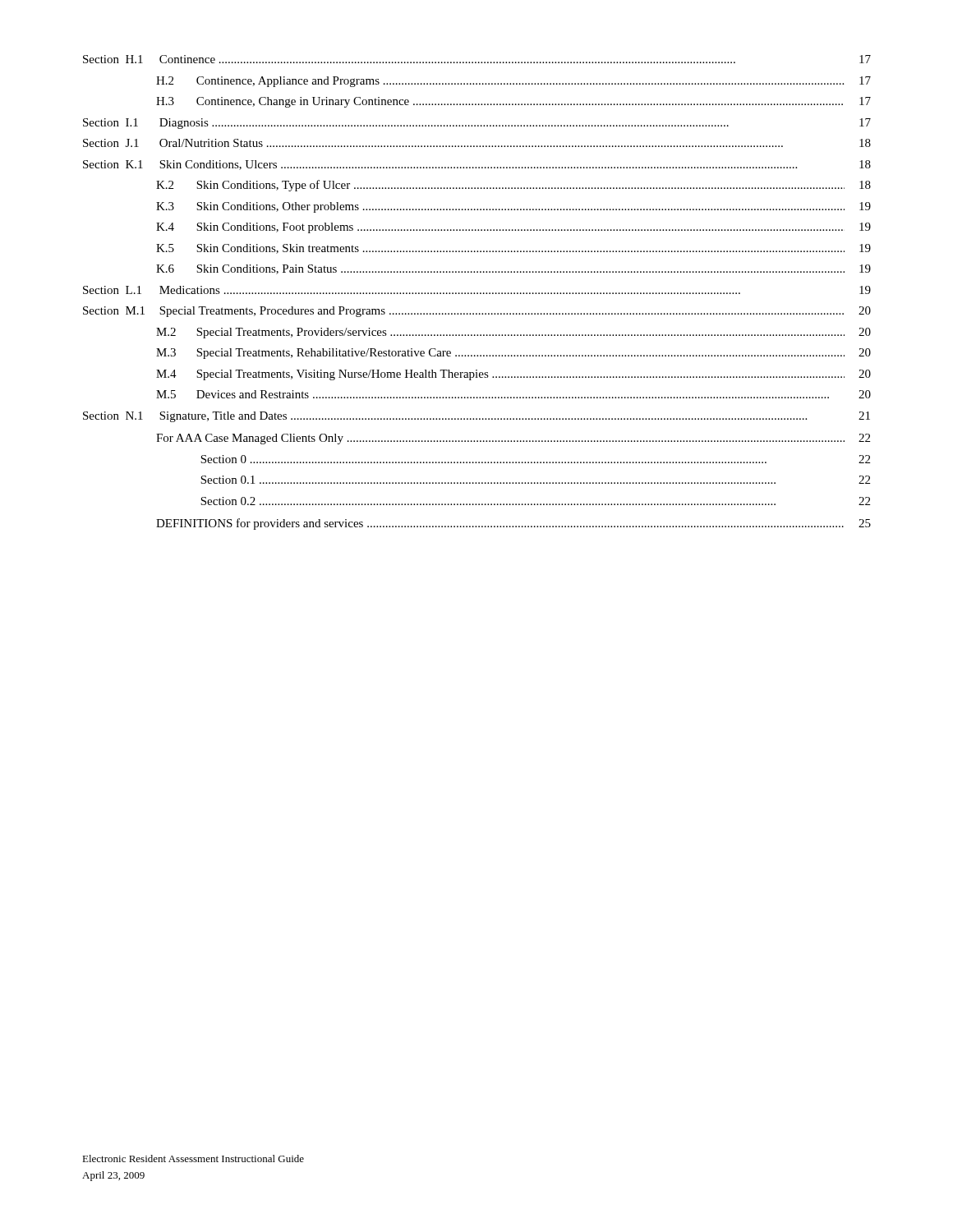Click on the list item that reads "K.5 Skin Conditions,"
Viewport: 953px width, 1232px height.
click(x=513, y=248)
